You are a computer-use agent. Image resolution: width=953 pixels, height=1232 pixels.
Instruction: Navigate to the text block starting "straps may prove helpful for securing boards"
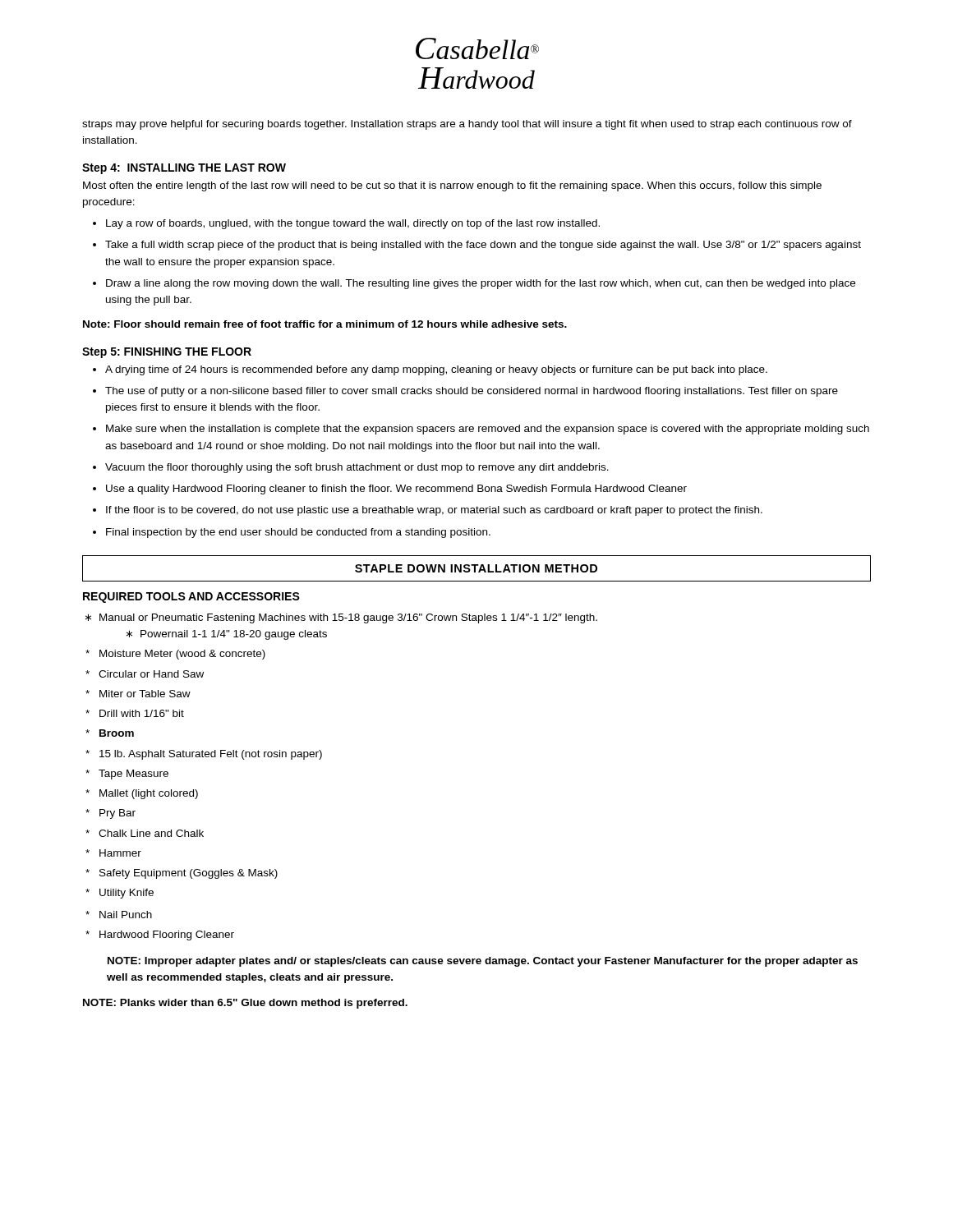(x=467, y=132)
